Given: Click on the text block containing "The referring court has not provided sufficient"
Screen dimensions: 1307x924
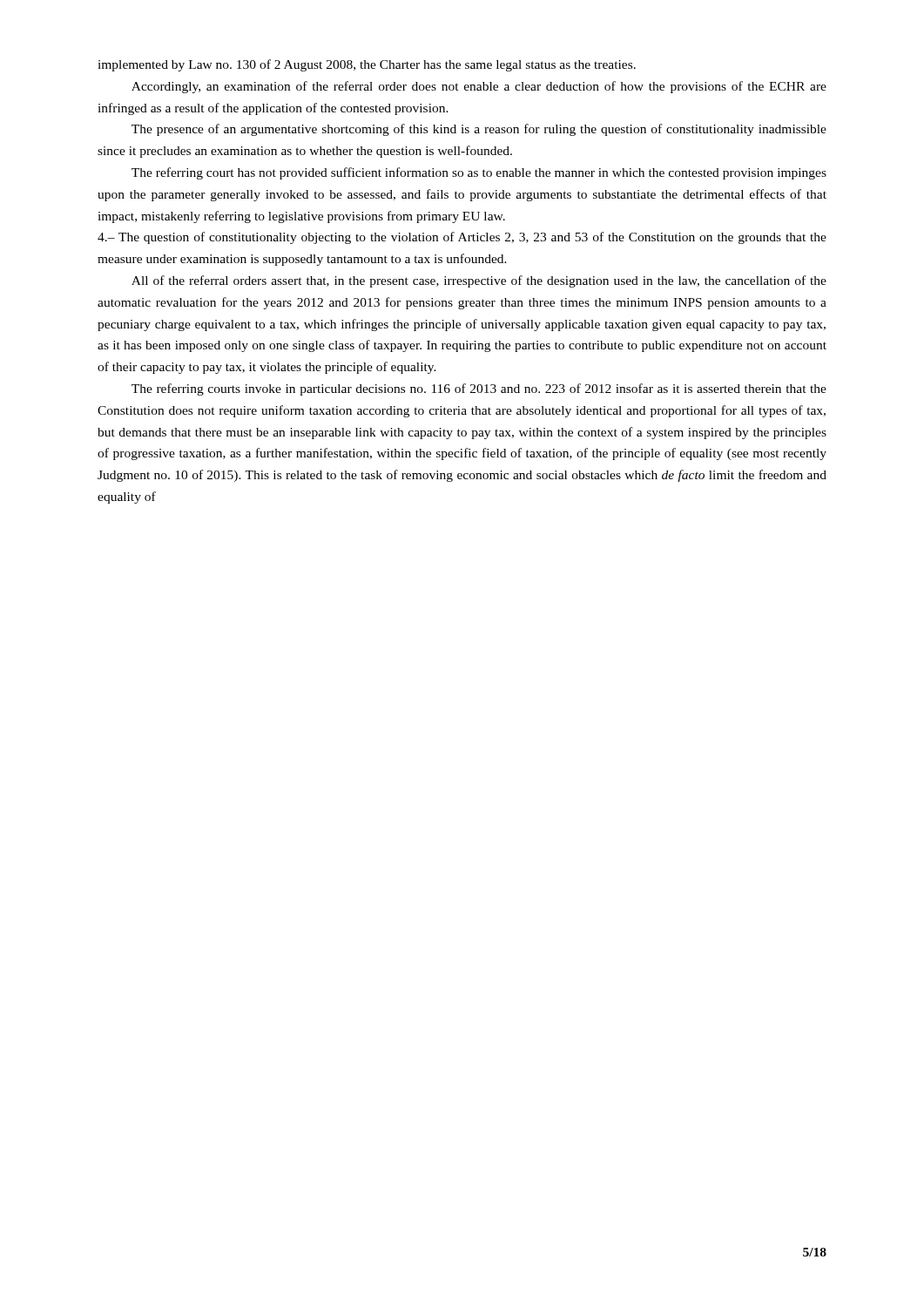Looking at the screenshot, I should [462, 194].
